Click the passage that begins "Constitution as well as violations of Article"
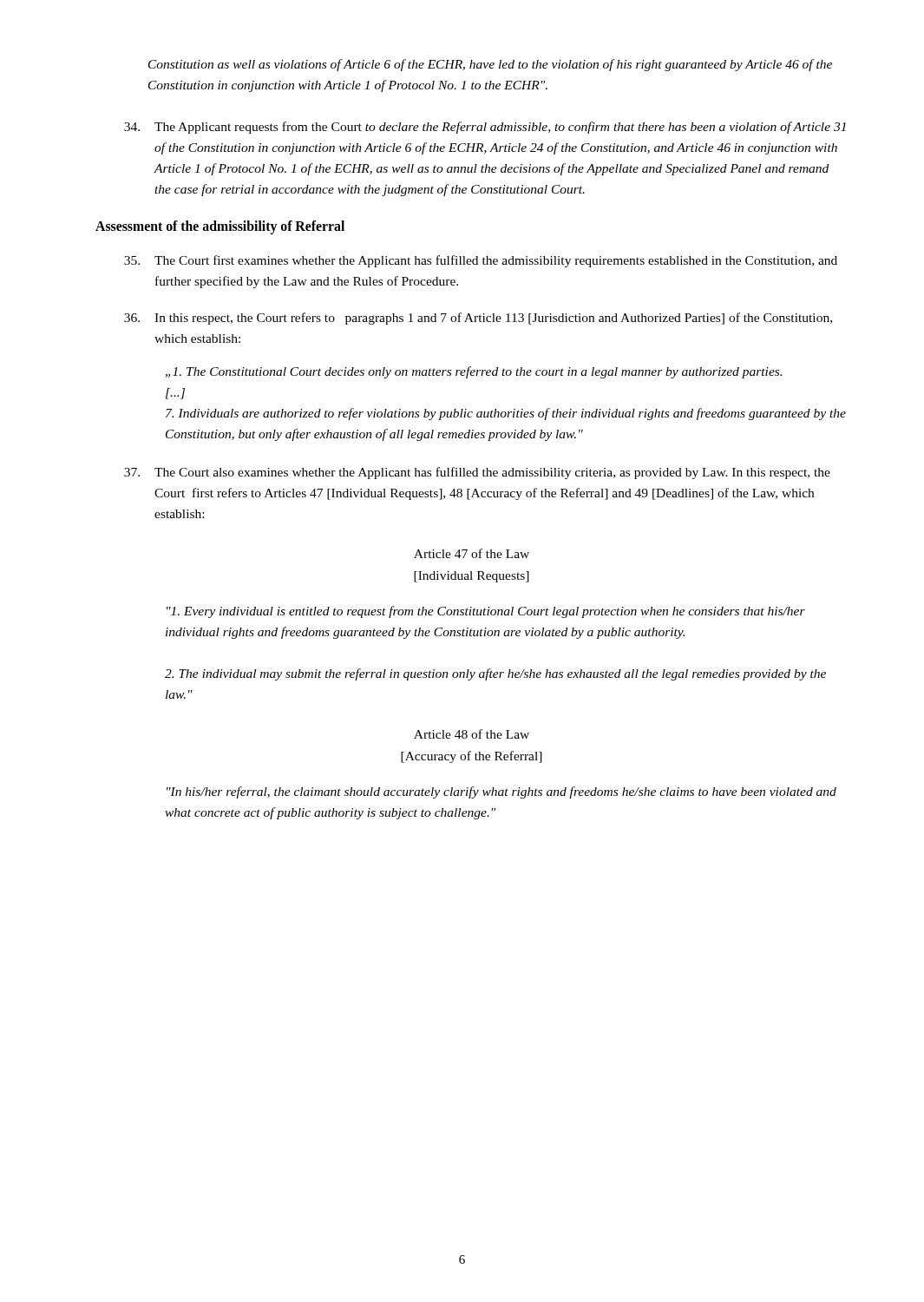Screen dimensions: 1302x924 [490, 74]
